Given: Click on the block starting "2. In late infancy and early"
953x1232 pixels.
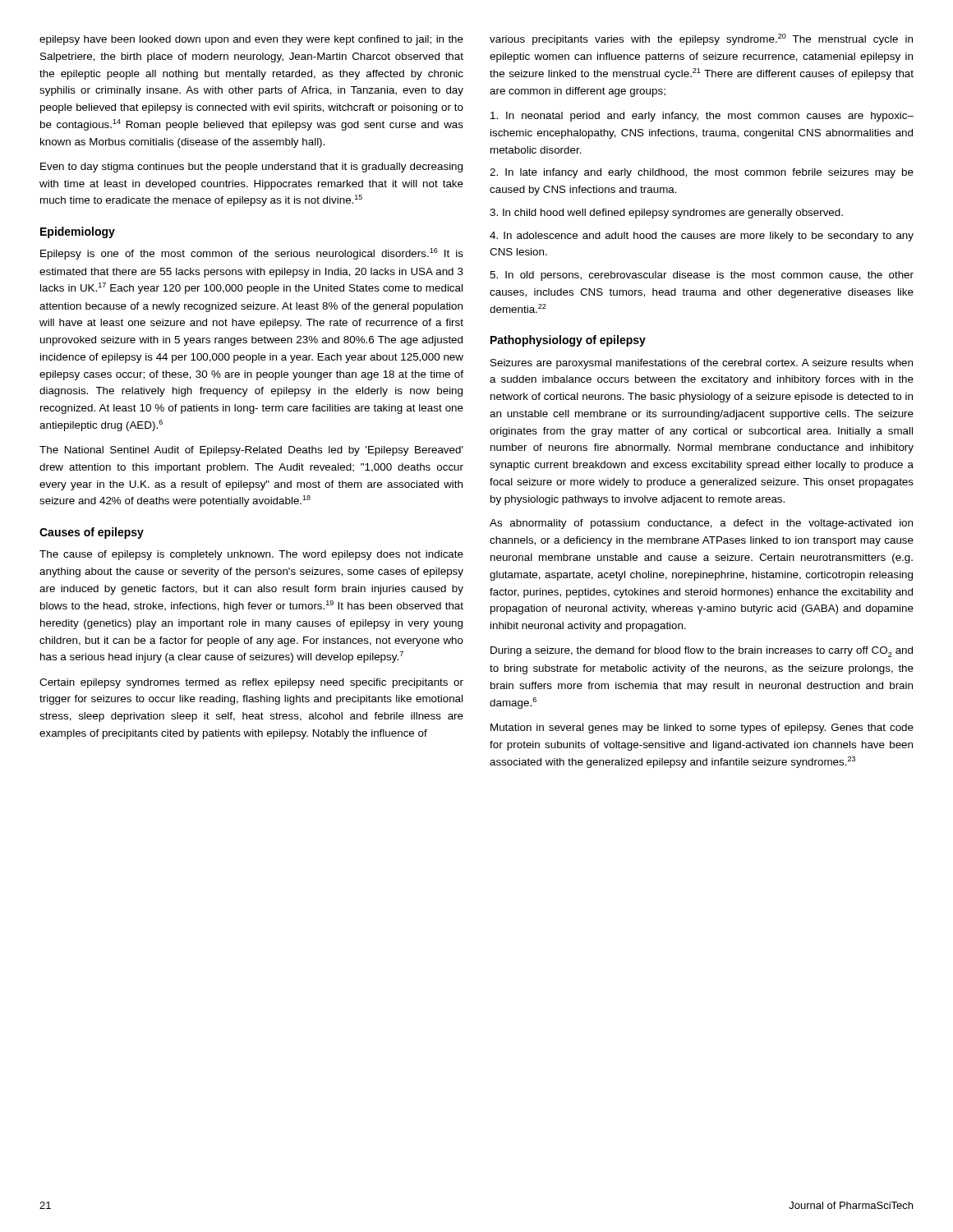Looking at the screenshot, I should click(702, 182).
